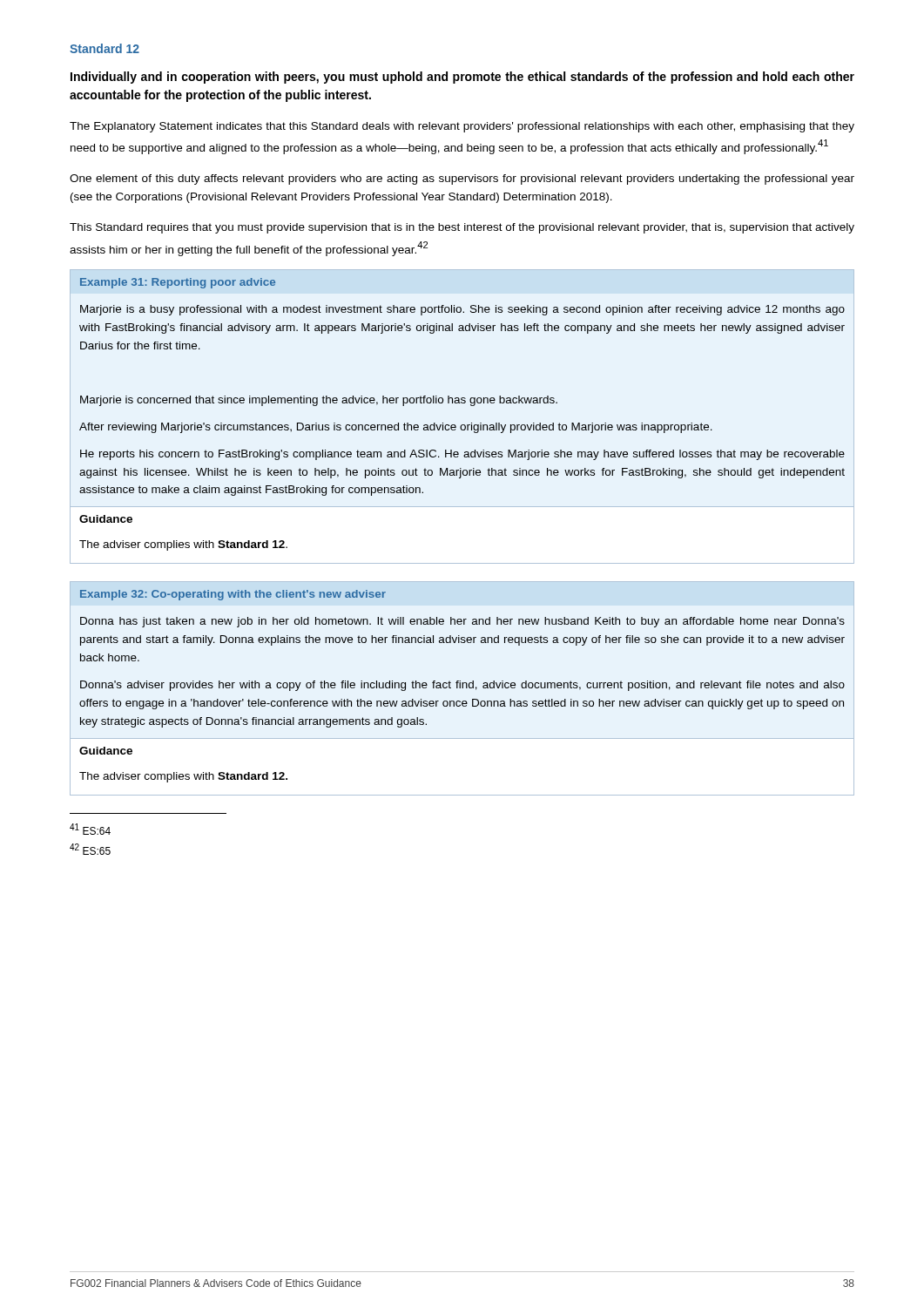Image resolution: width=924 pixels, height=1307 pixels.
Task: Find the block on this page that starts "This Standard requires that you must provide supervision"
Action: click(x=462, y=238)
